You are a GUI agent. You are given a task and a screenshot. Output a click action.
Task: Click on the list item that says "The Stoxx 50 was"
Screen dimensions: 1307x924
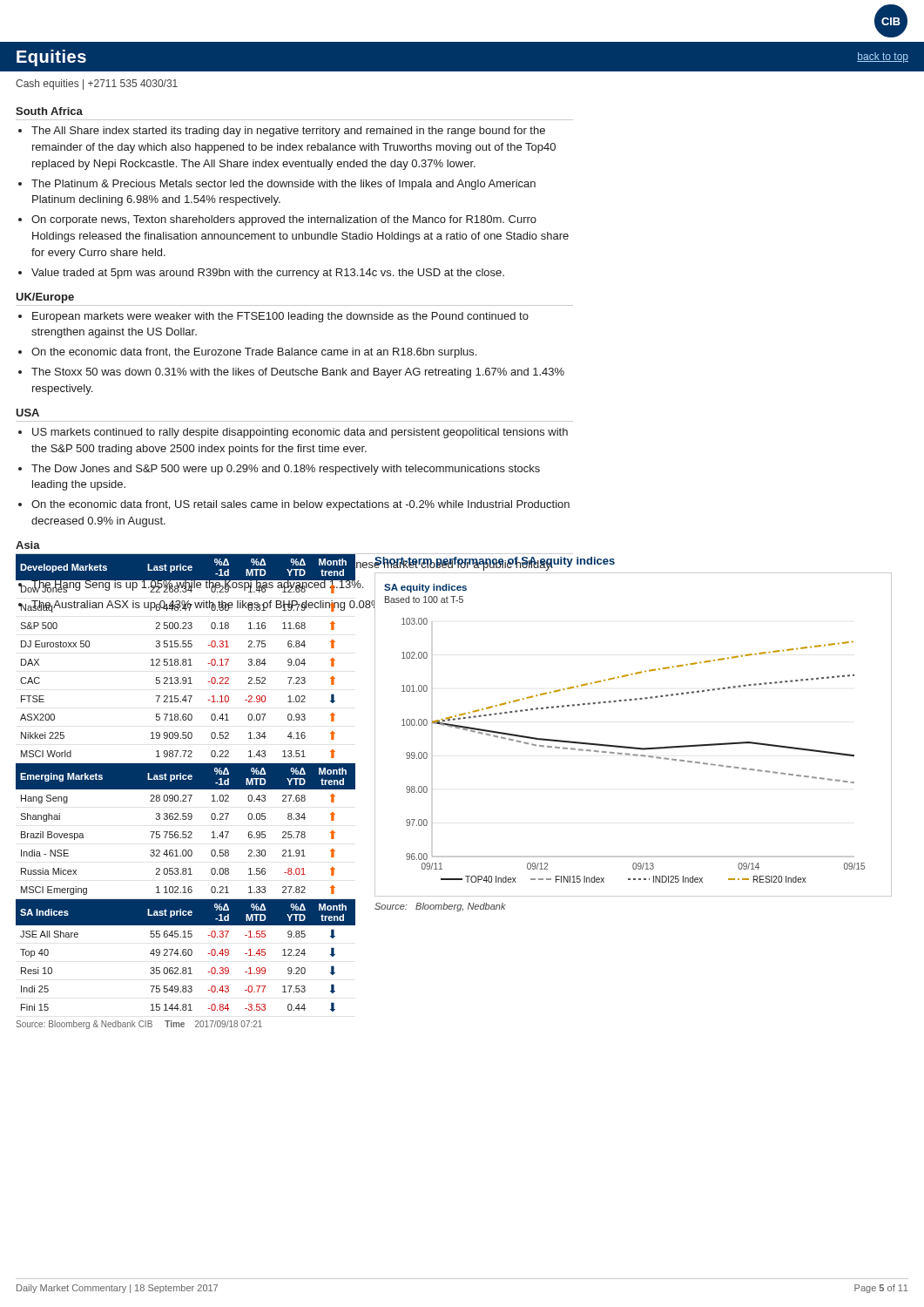coord(298,380)
